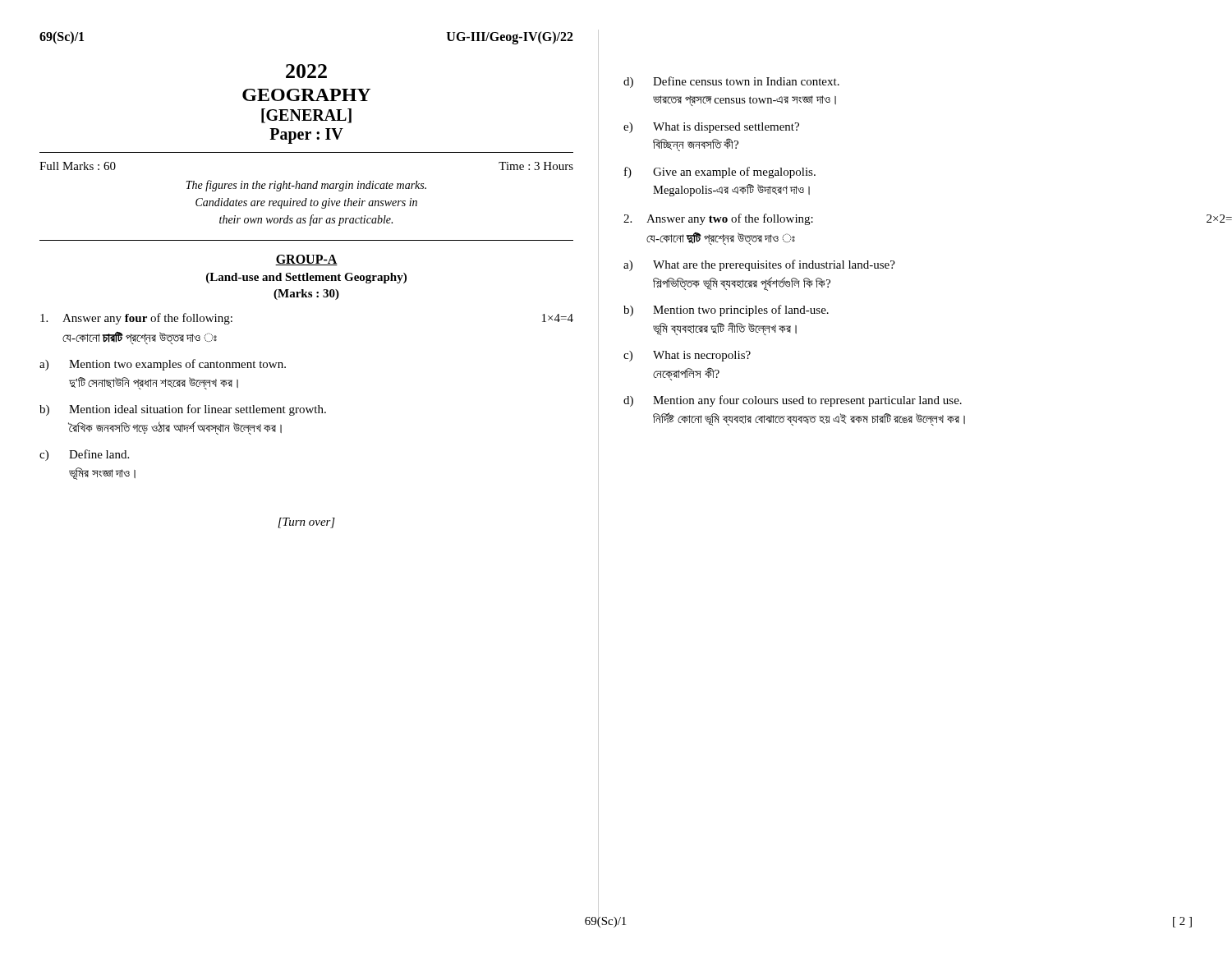Find the block on this page that starts "d) Mention any four colours used to"
The width and height of the screenshot is (1232, 953).
coord(928,410)
